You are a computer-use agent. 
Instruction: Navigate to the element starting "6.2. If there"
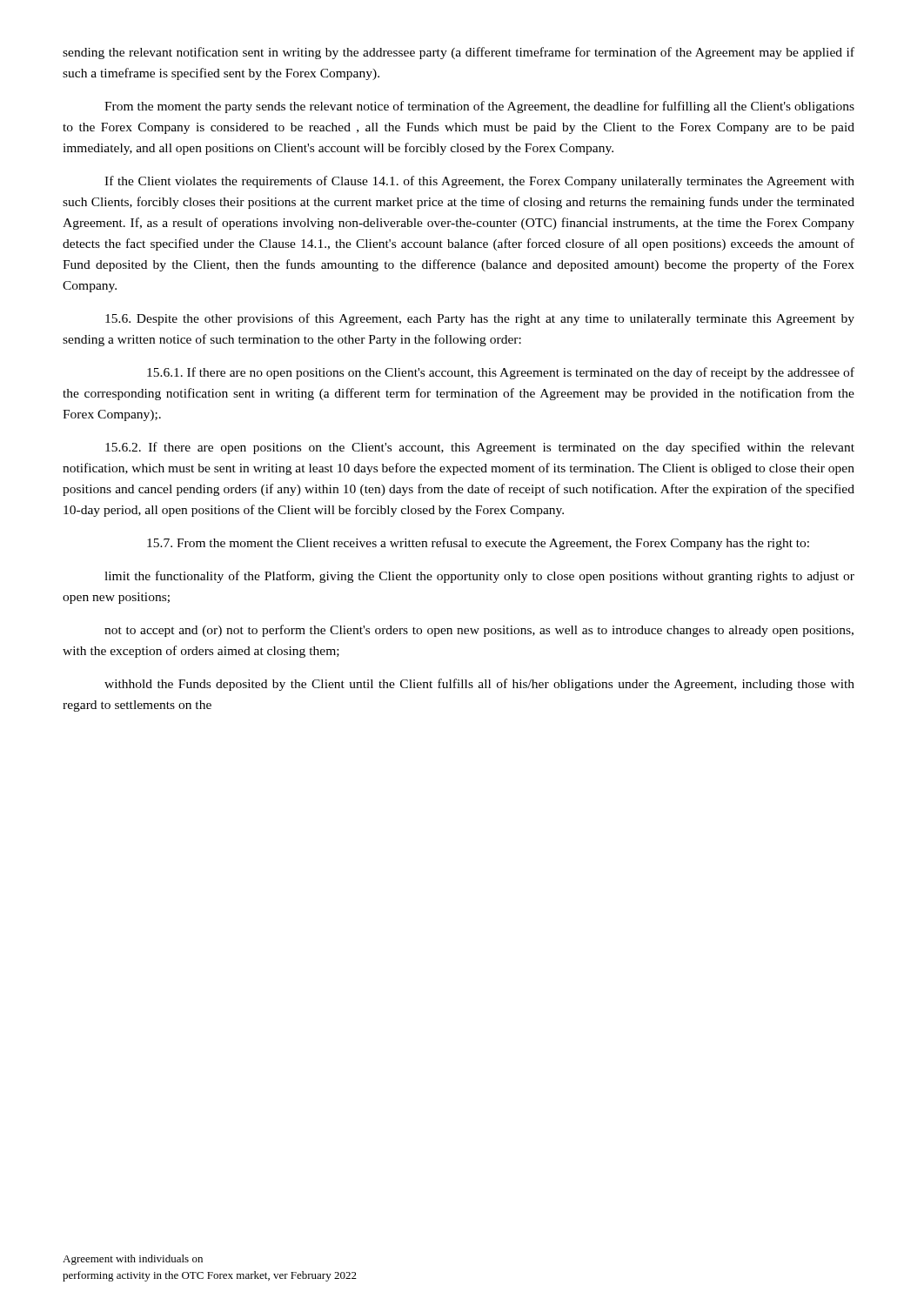click(x=459, y=478)
